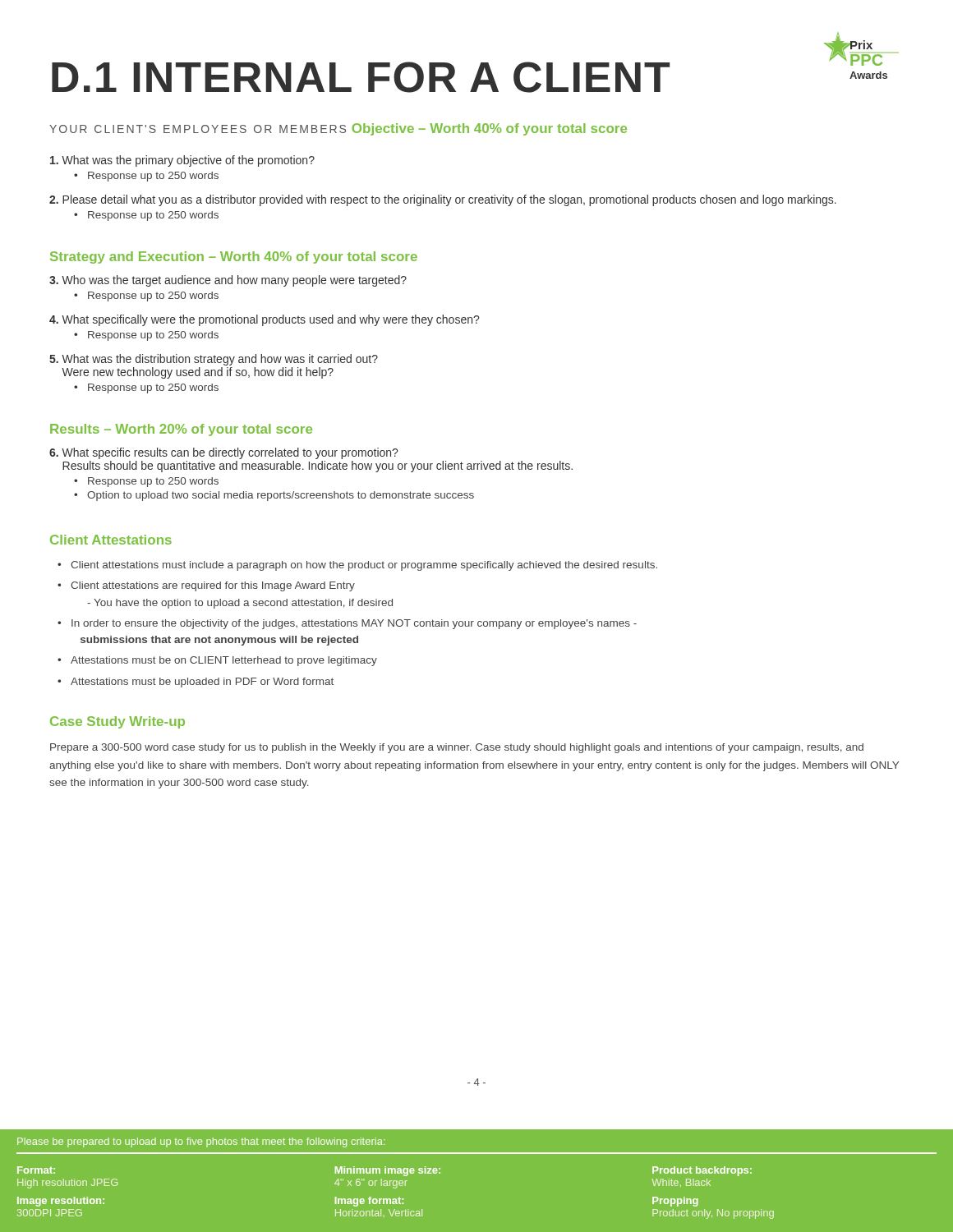Find the list item containing "4. What specifically were the promotional"

476,327
